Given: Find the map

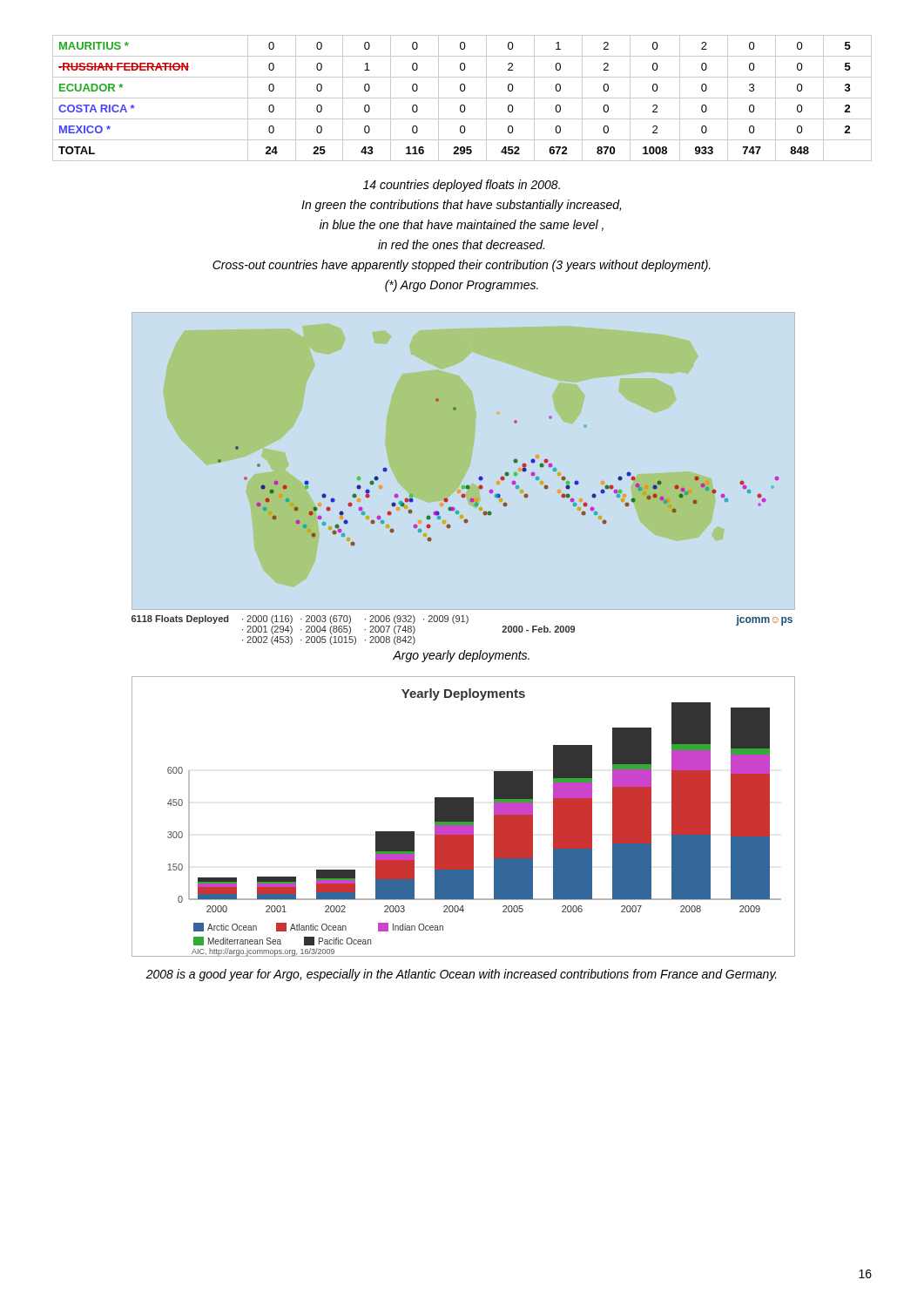Looking at the screenshot, I should pyautogui.click(x=462, y=478).
